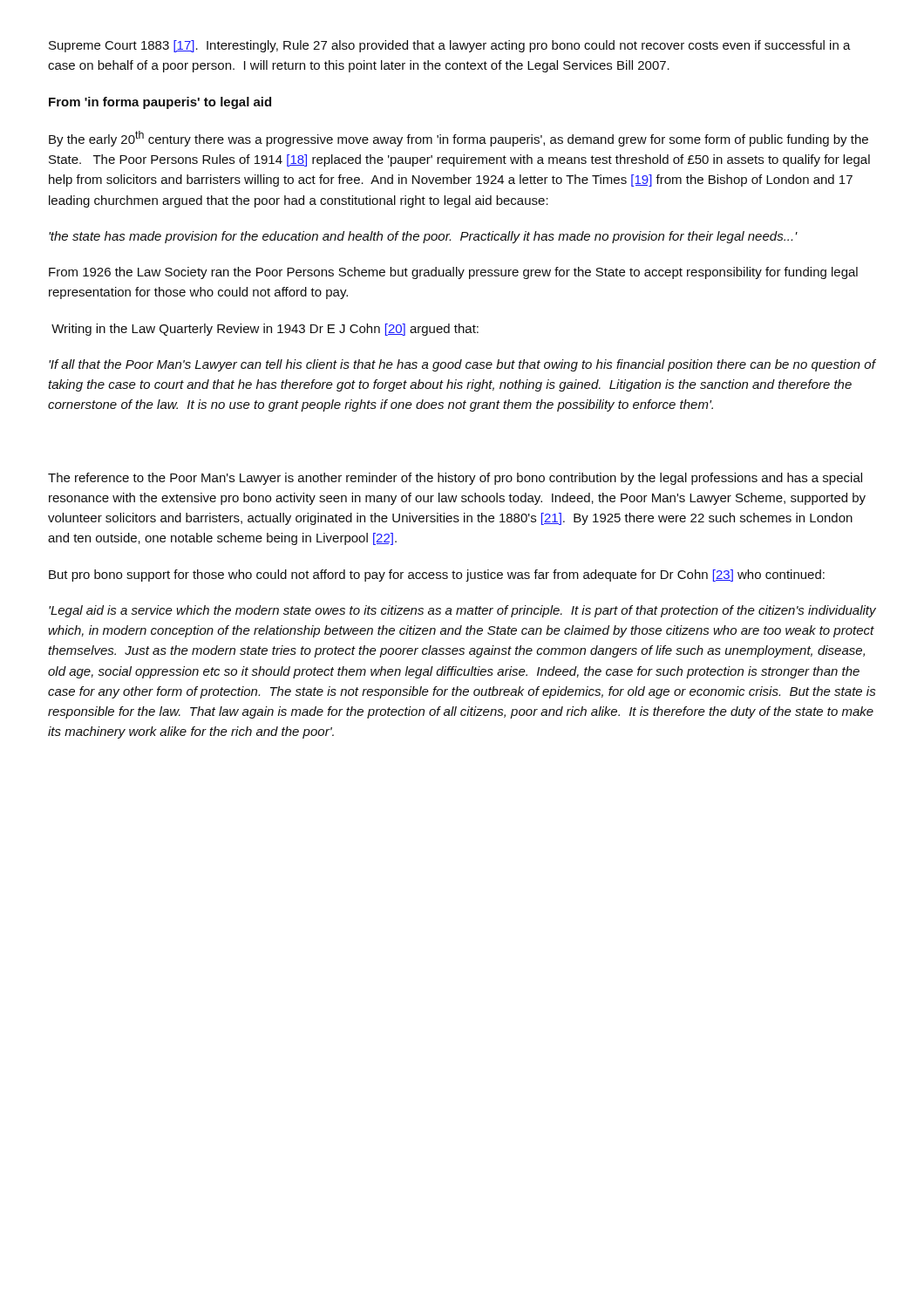Click on the block starting "'the state has made"

(422, 236)
